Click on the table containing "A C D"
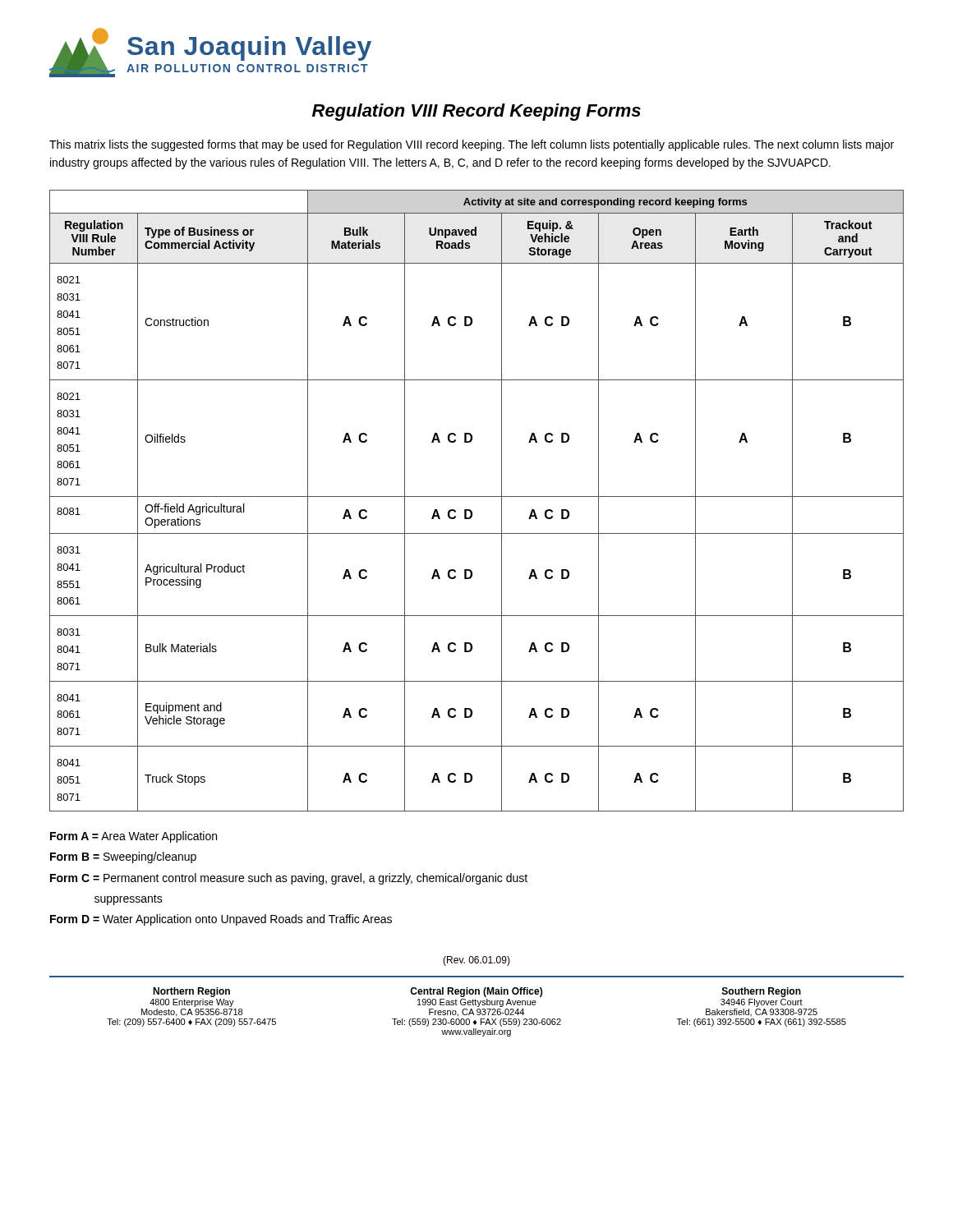Screen dimensions: 1232x953 pos(476,501)
